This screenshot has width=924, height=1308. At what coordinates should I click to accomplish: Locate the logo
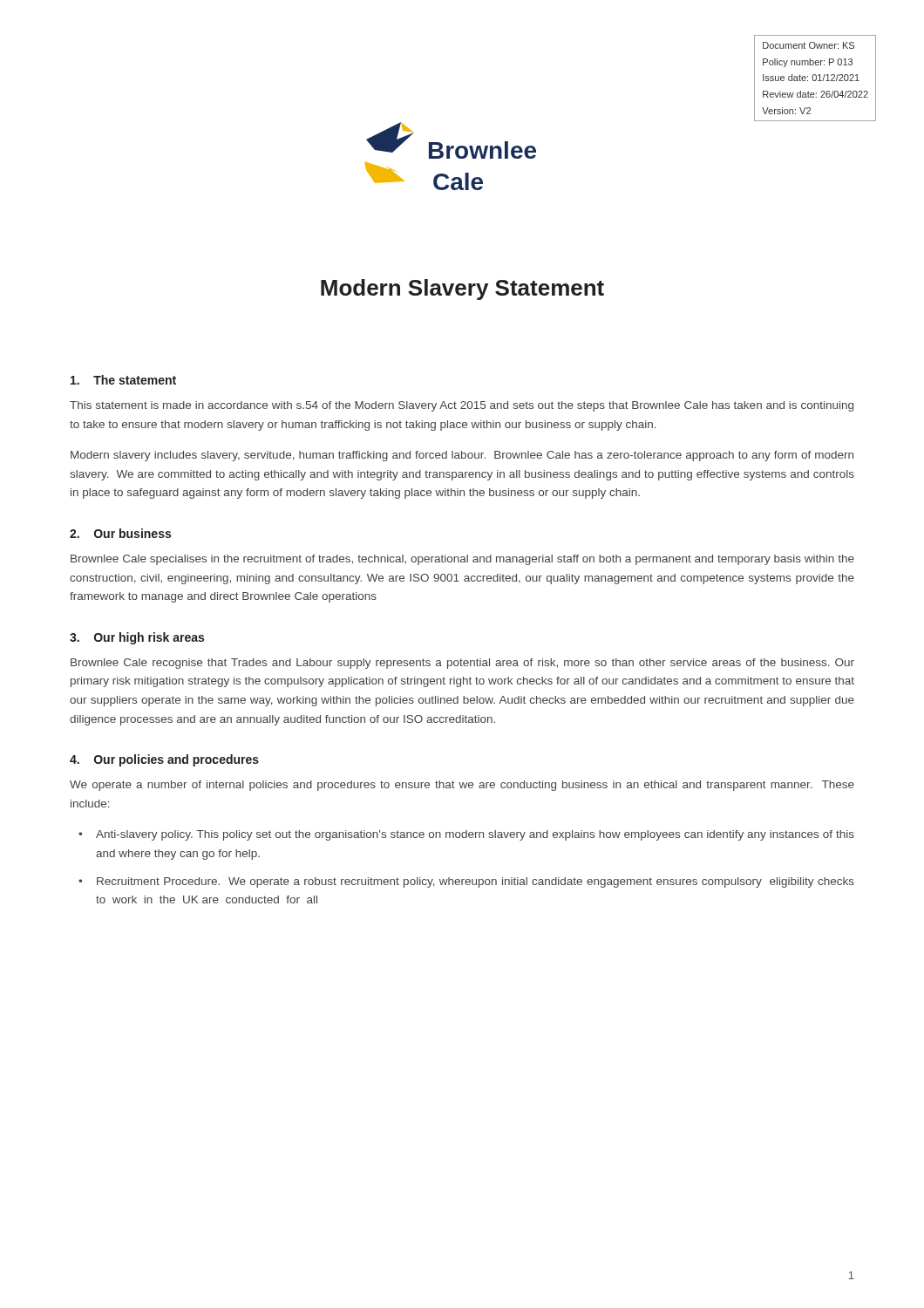click(x=462, y=171)
